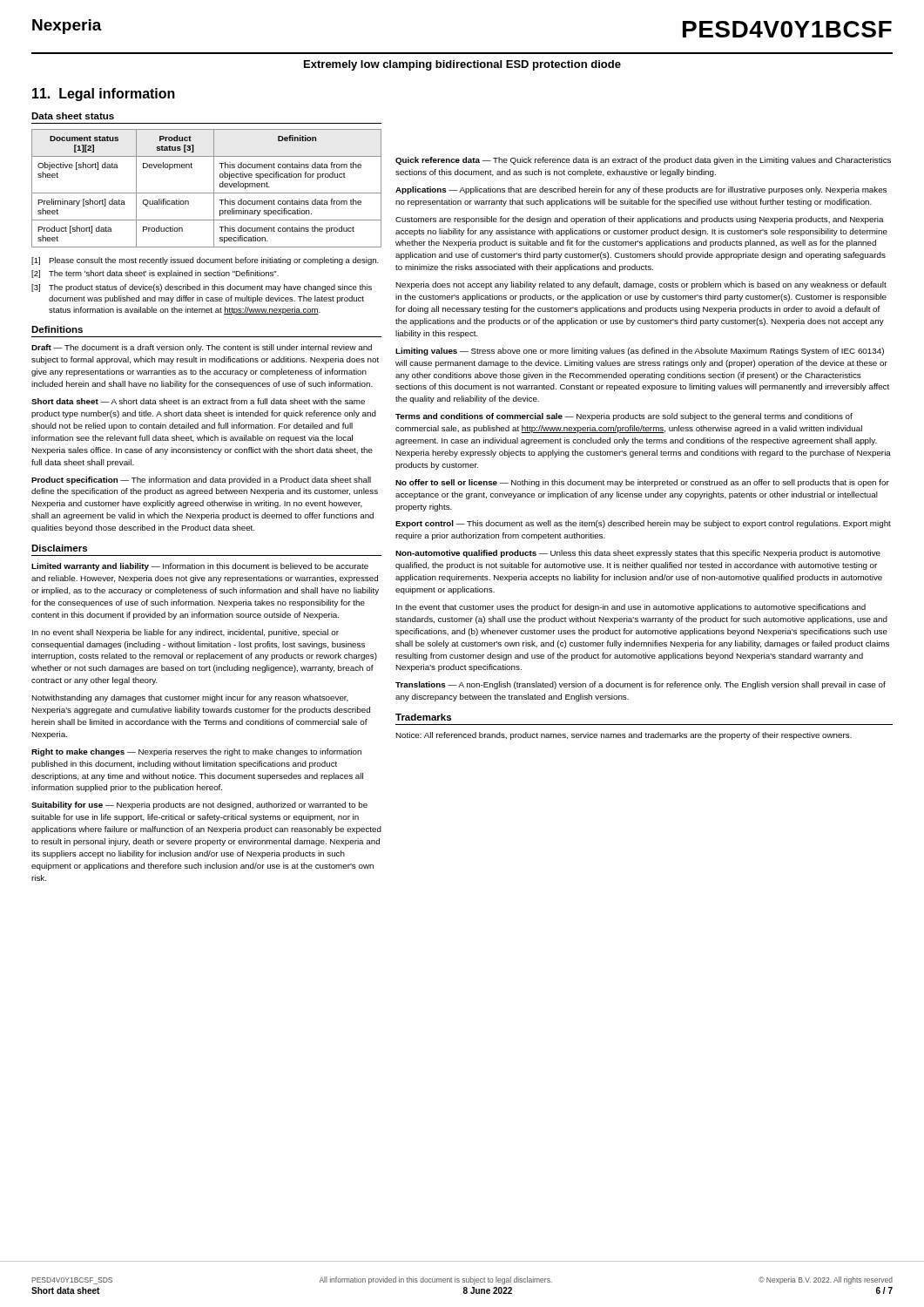
Task: Select the element starting "[1]Please consult the most recently issued document before"
Action: [205, 260]
